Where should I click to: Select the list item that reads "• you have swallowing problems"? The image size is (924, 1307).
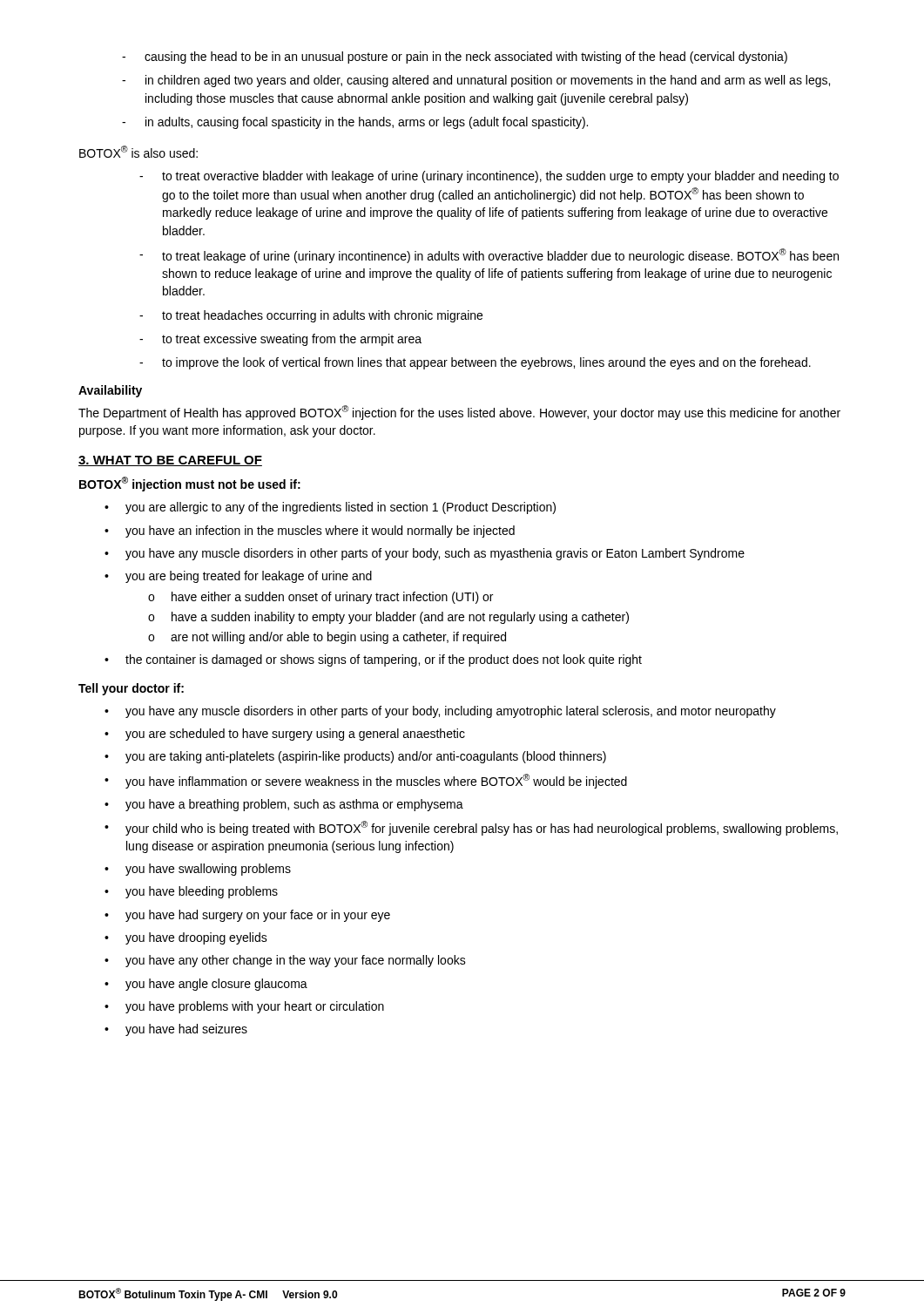[198, 869]
